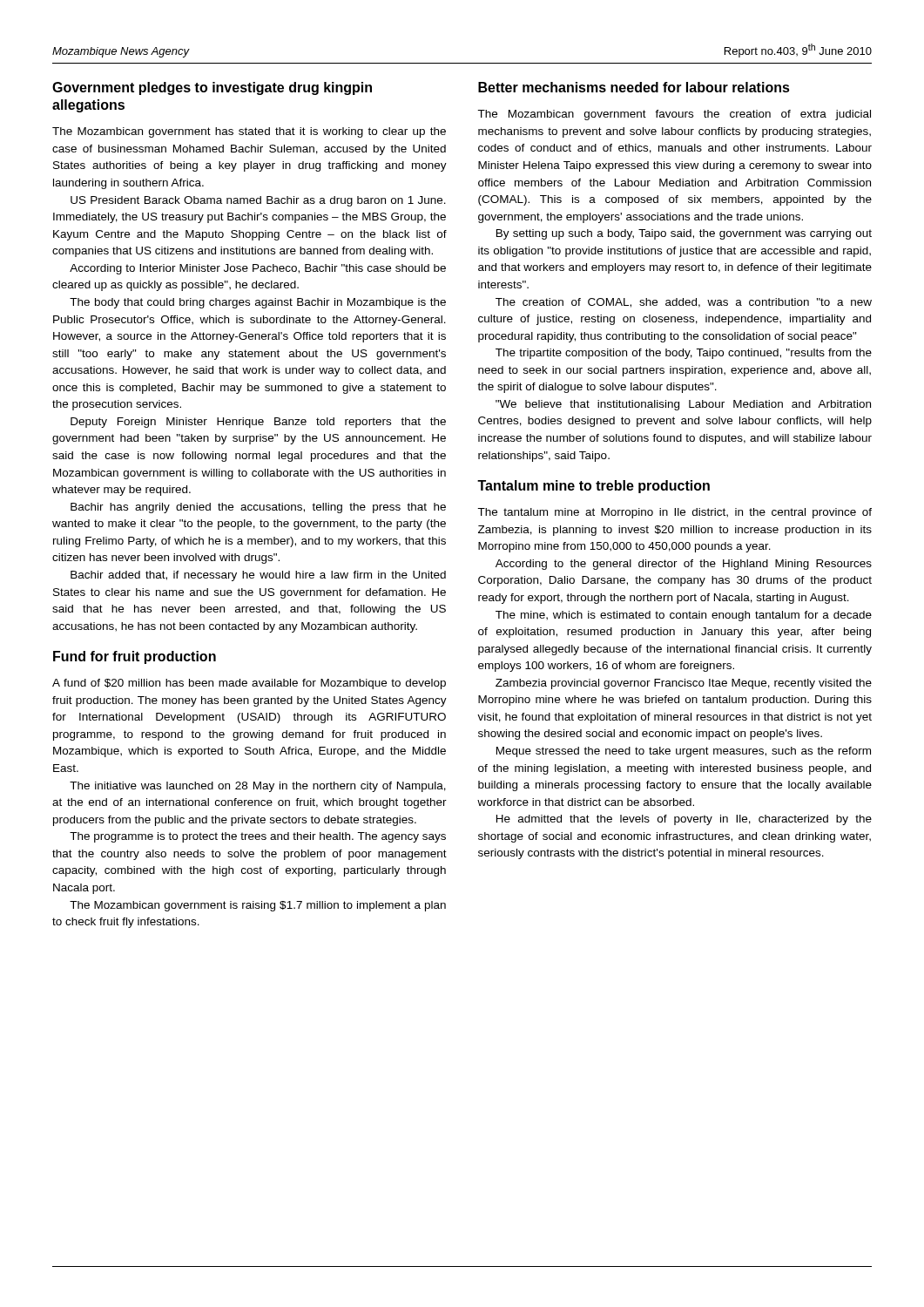This screenshot has width=924, height=1307.
Task: Point to "Tantalum mine to treble production"
Action: tap(675, 486)
